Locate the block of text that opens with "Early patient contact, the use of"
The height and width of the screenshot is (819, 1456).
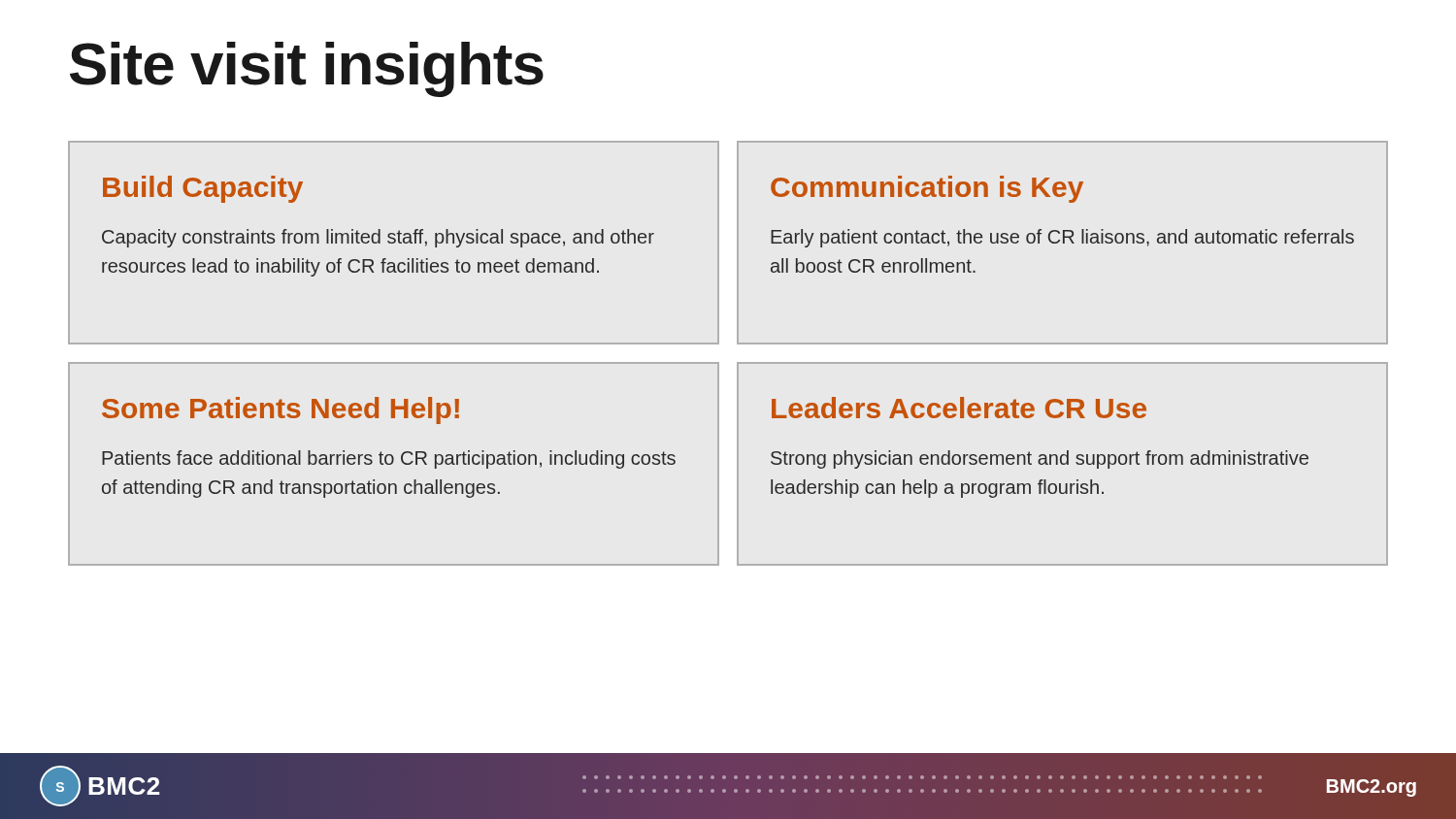(x=1062, y=251)
